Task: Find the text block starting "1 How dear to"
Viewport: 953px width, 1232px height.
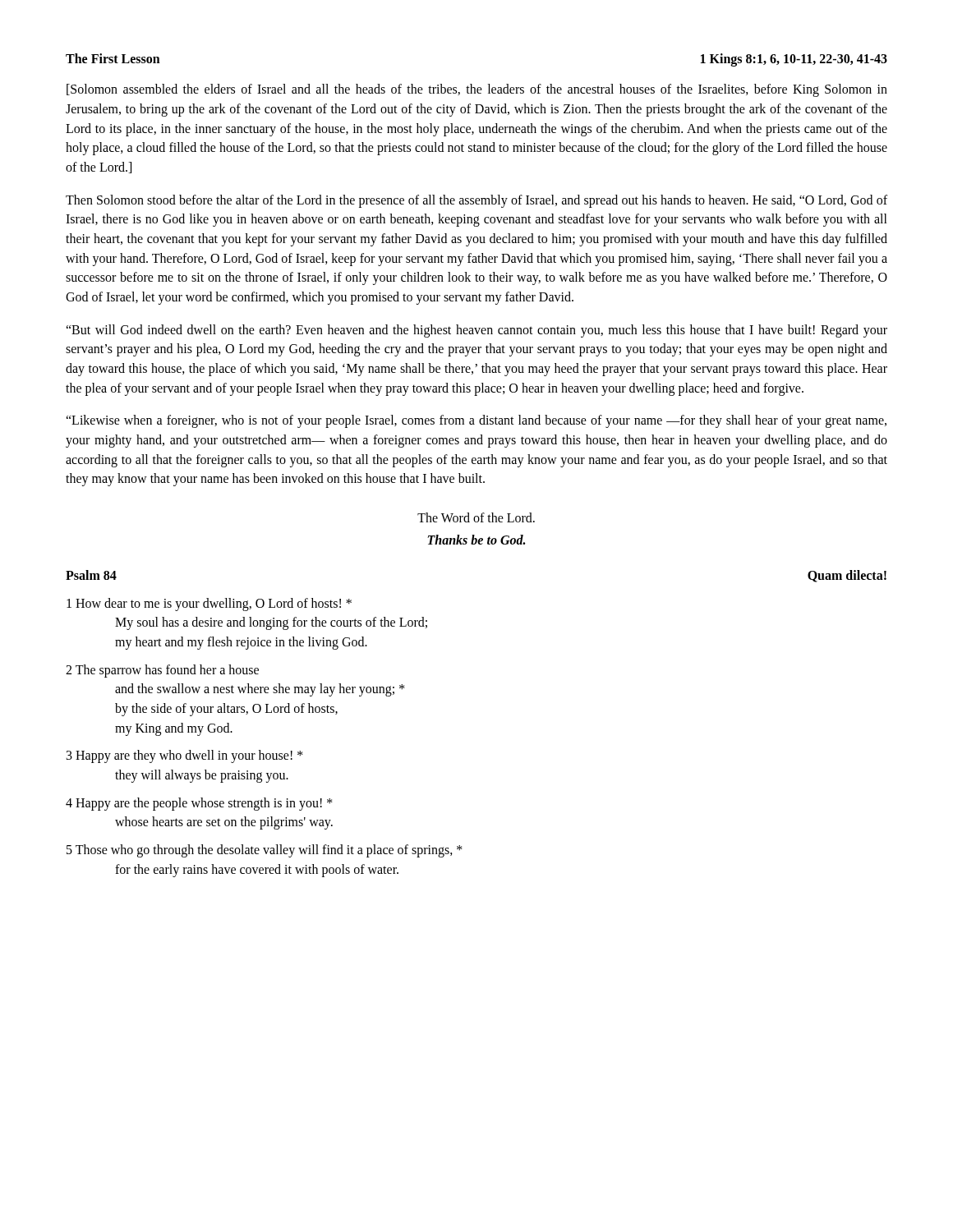Action: [209, 605]
